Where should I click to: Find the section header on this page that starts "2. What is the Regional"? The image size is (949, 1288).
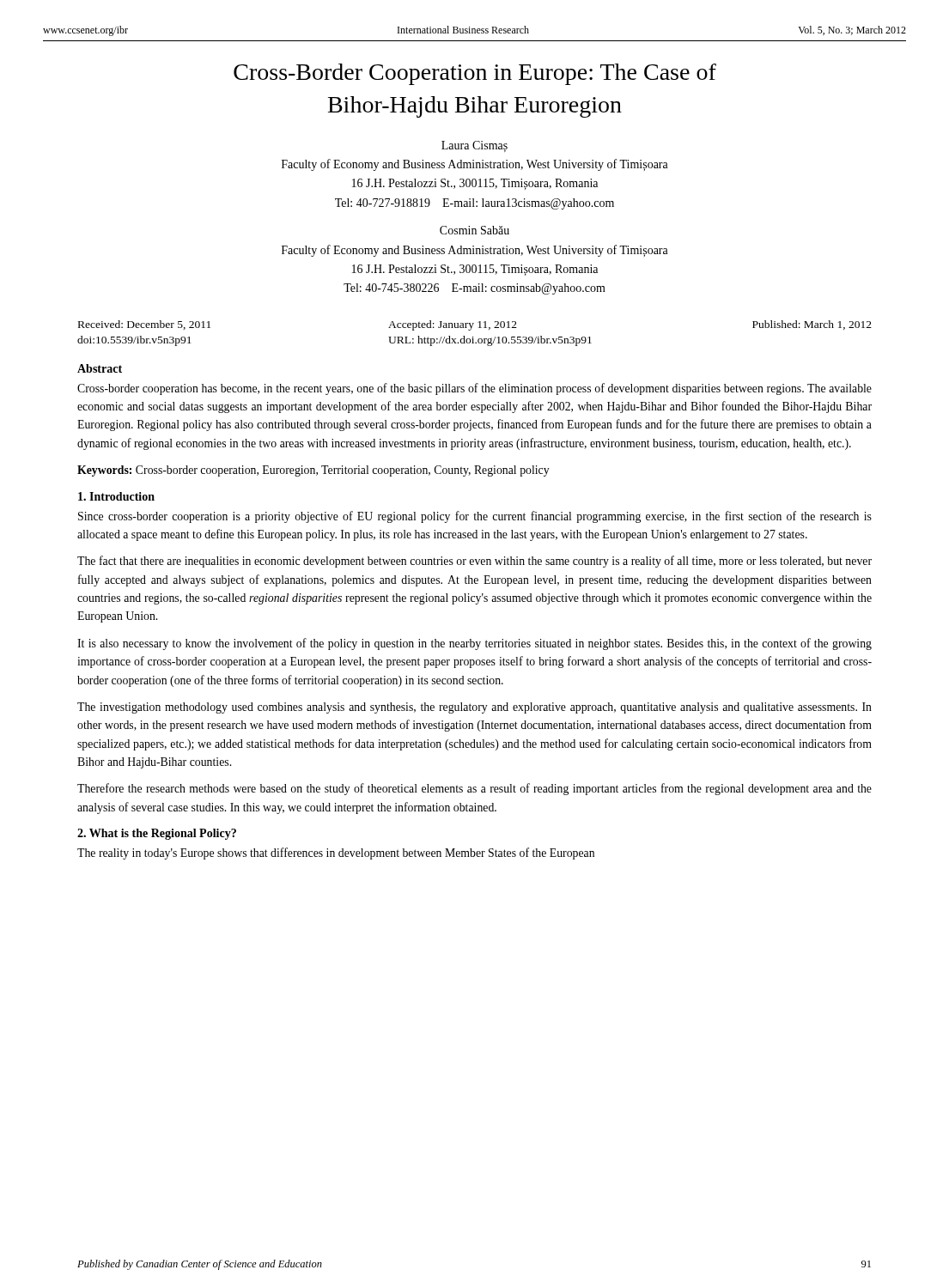coord(157,833)
